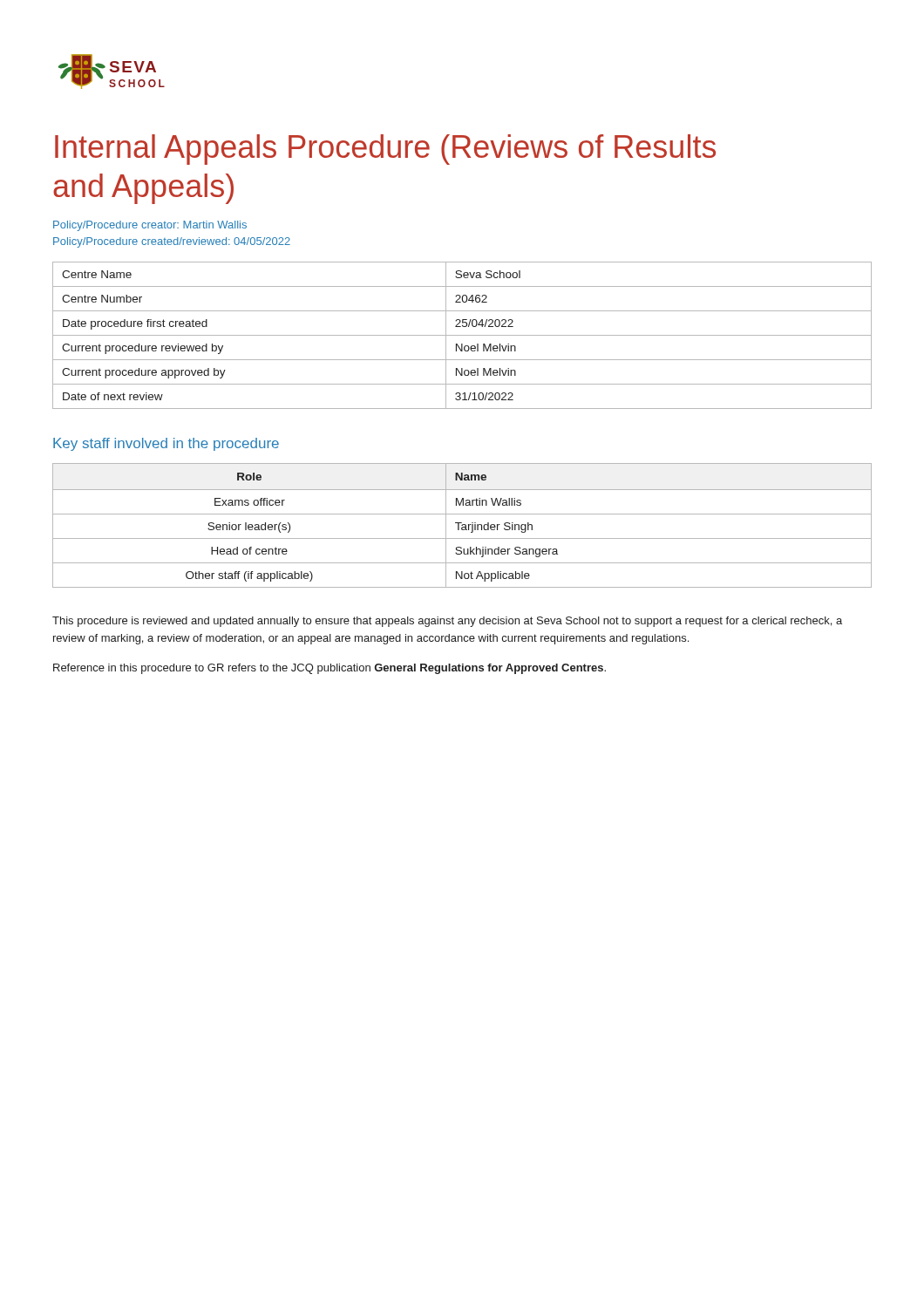The image size is (924, 1308).
Task: Select the table that reads "Date procedure first created"
Action: tap(462, 335)
